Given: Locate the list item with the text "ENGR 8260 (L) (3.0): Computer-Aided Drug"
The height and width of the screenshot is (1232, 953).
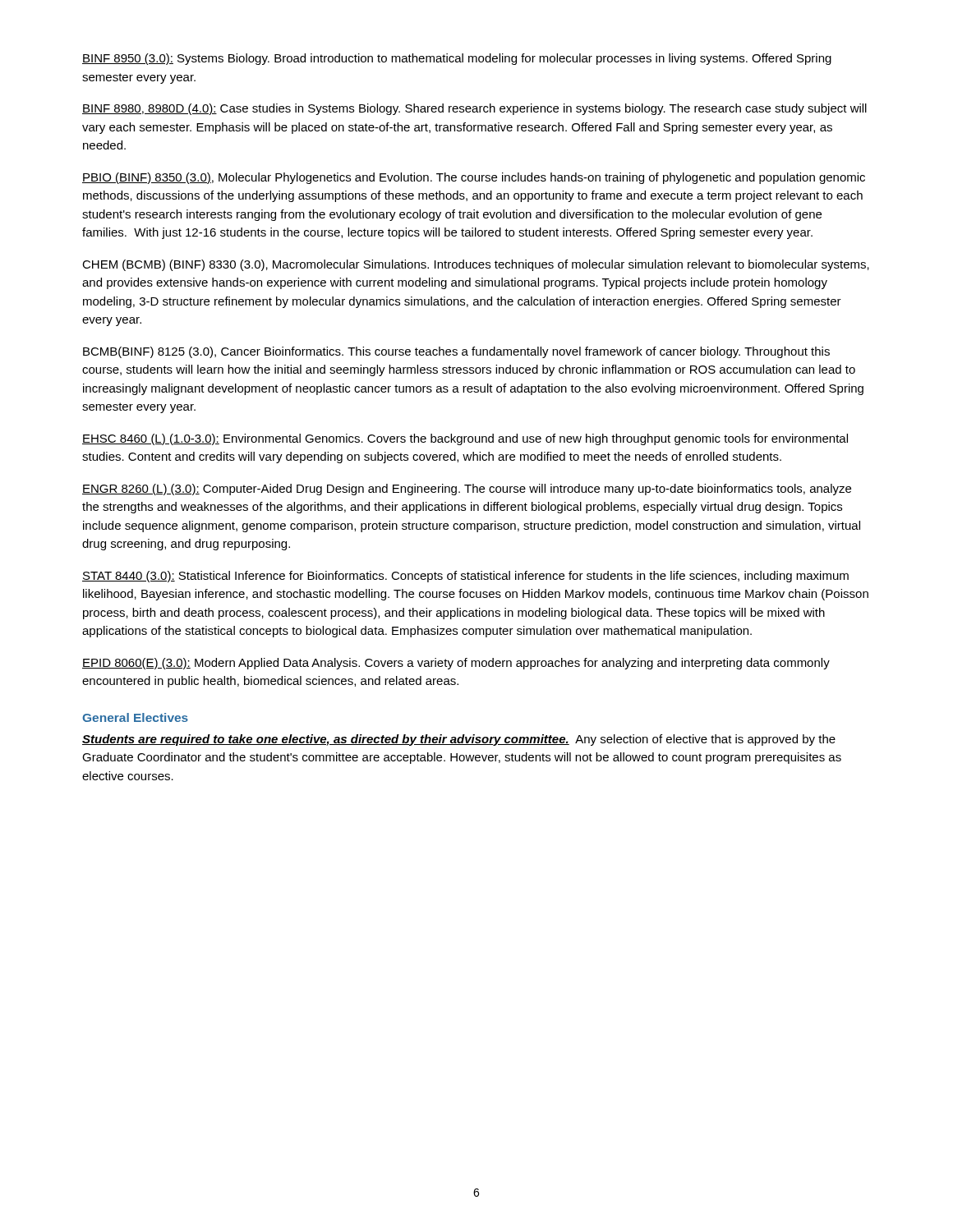Looking at the screenshot, I should click(x=472, y=516).
